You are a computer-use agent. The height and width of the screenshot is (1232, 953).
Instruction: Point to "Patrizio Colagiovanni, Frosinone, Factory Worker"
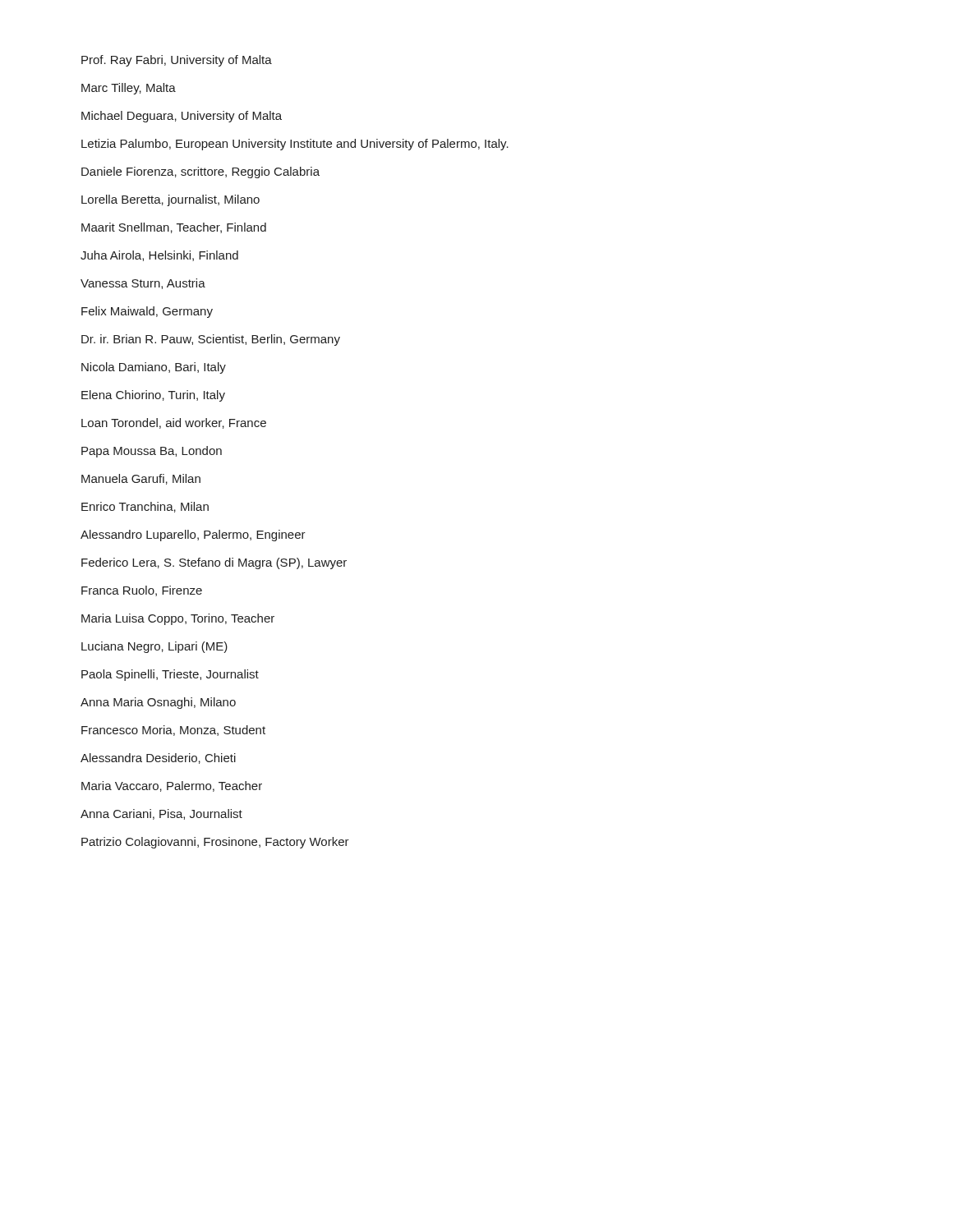click(215, 841)
